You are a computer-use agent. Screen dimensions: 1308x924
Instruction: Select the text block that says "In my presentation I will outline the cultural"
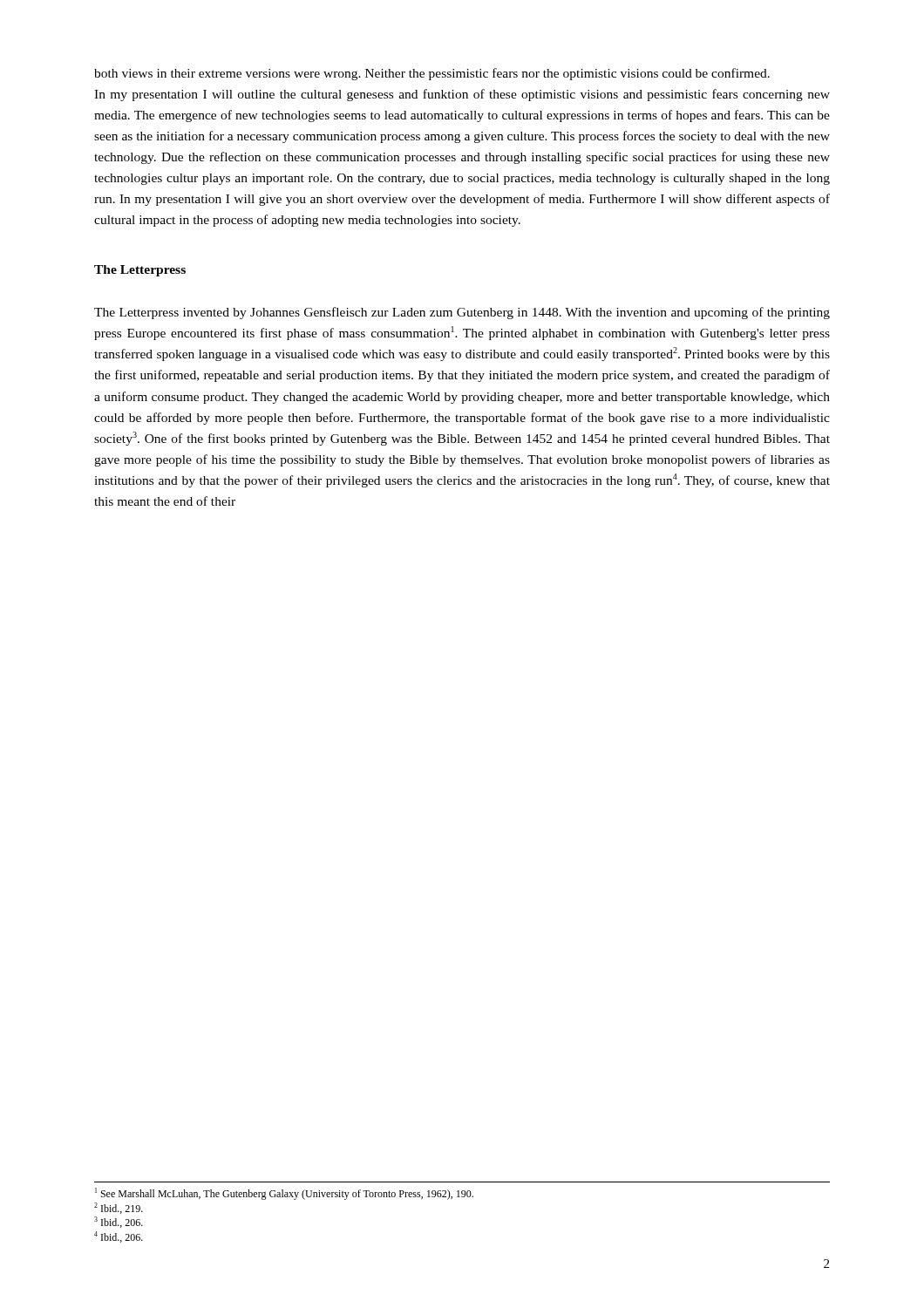pyautogui.click(x=462, y=157)
